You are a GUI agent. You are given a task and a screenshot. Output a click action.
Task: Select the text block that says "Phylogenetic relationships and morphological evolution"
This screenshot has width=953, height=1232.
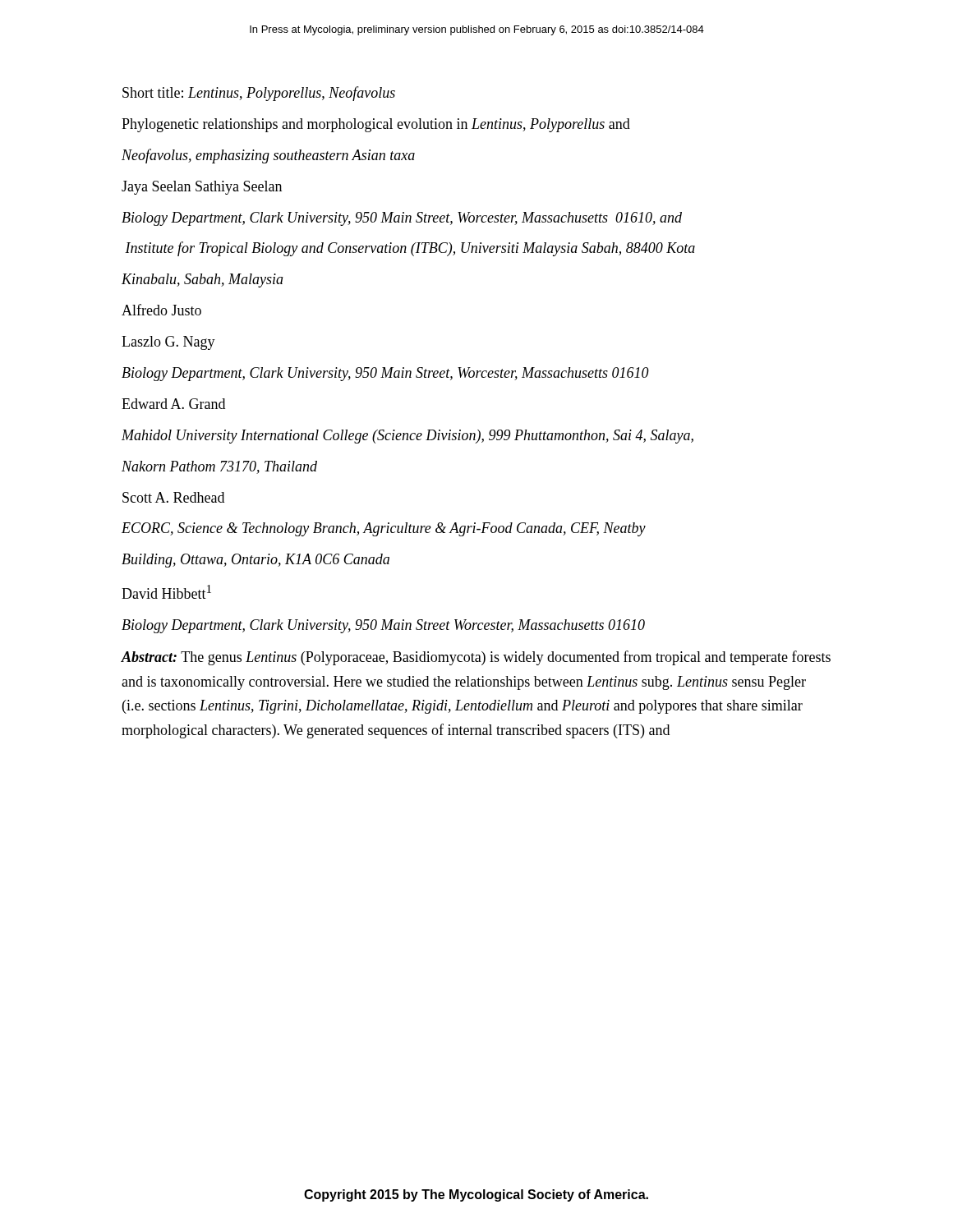(x=376, y=124)
